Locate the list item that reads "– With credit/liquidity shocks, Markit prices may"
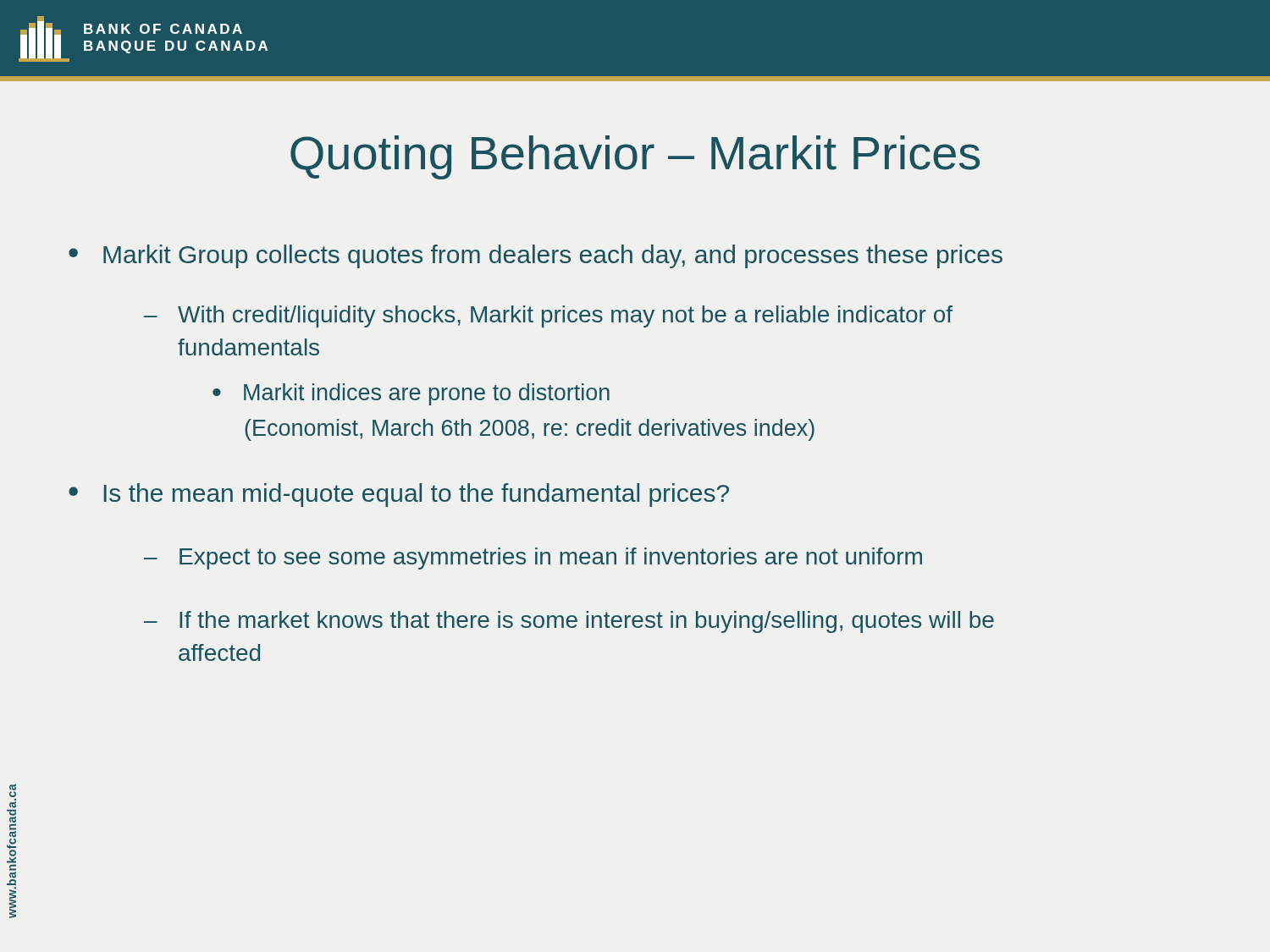The width and height of the screenshot is (1270, 952). pyautogui.click(x=548, y=331)
